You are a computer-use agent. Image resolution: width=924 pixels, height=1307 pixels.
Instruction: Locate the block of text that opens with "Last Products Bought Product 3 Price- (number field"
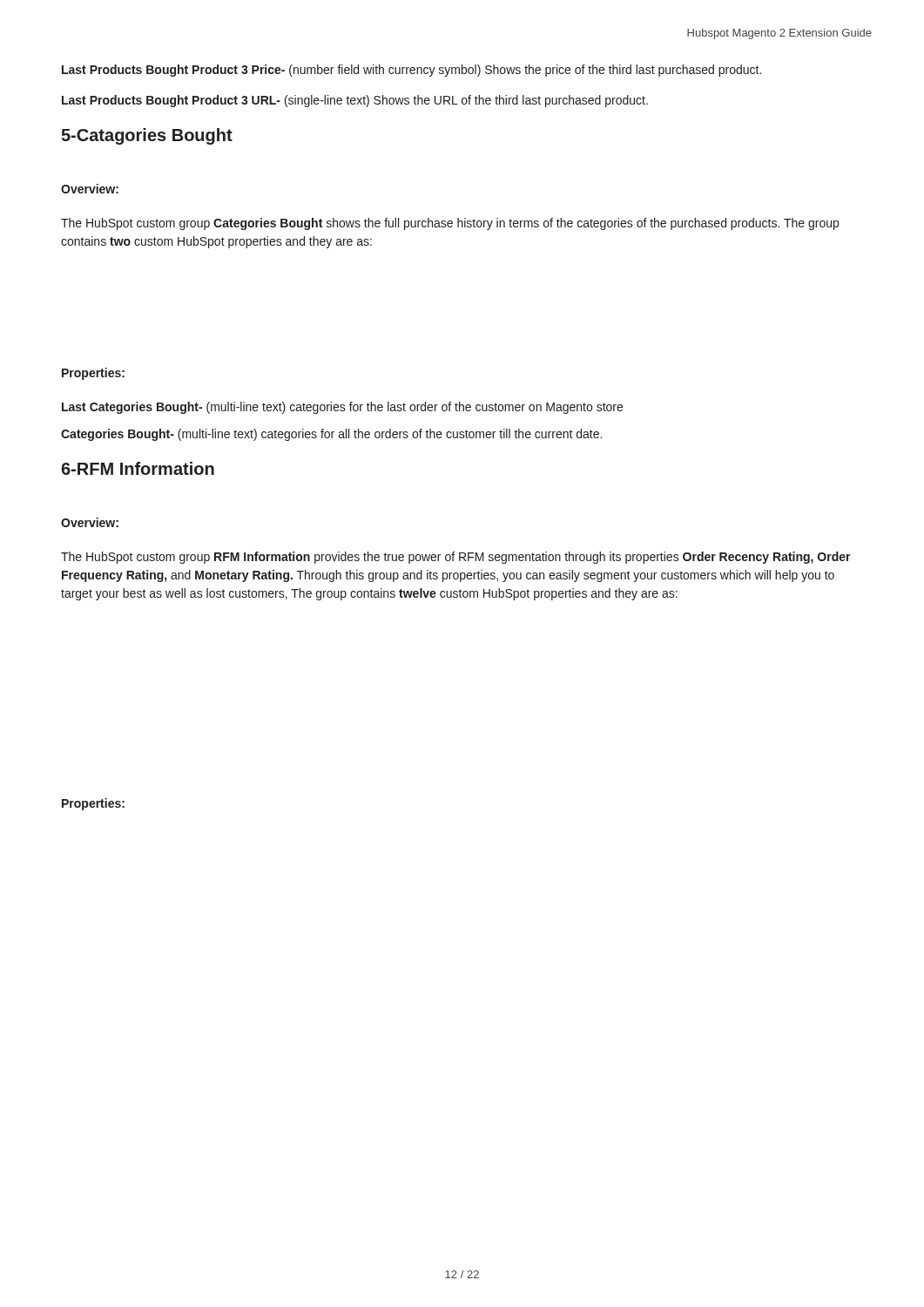(462, 70)
